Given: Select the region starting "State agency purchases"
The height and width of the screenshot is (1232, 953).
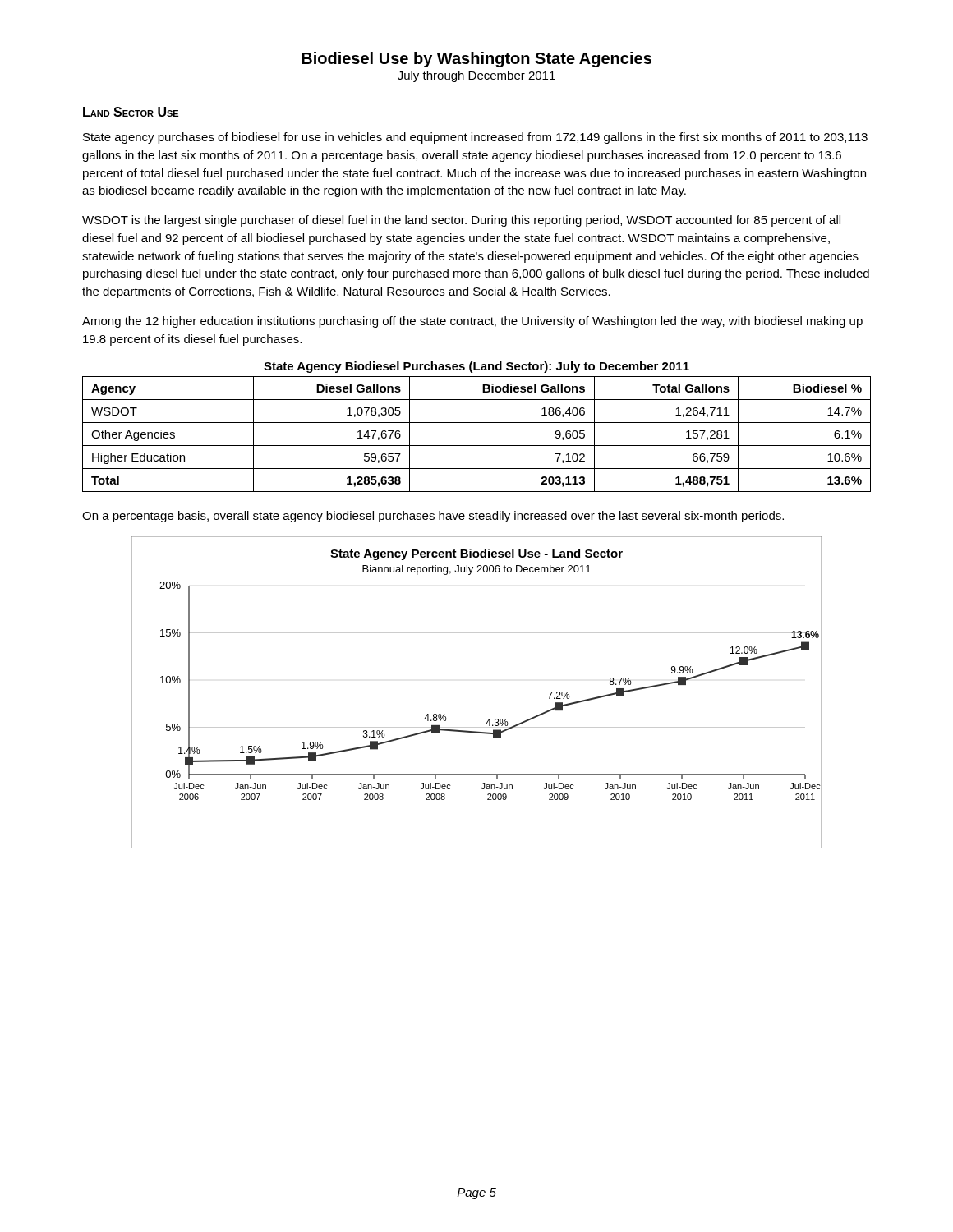Looking at the screenshot, I should [475, 164].
